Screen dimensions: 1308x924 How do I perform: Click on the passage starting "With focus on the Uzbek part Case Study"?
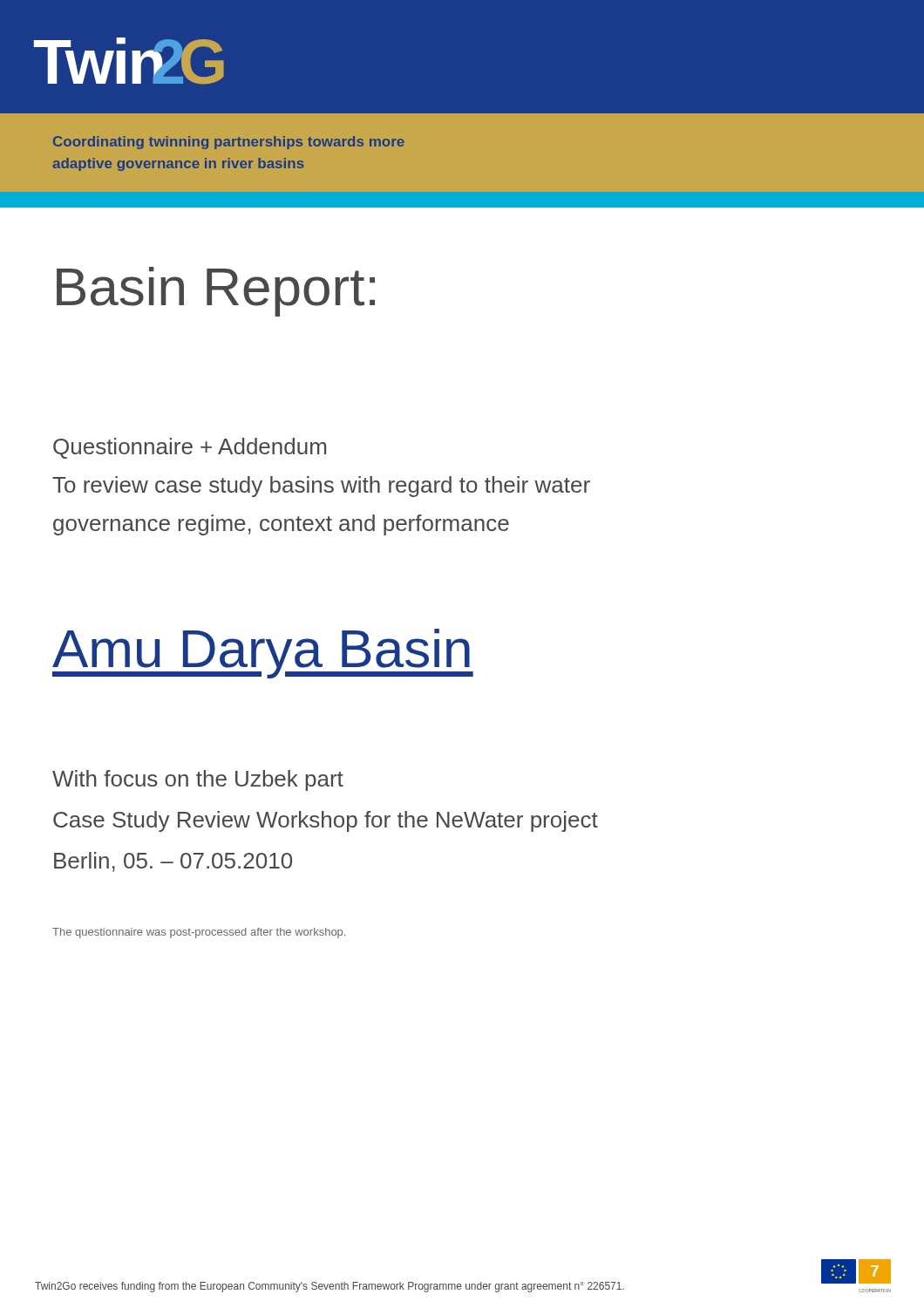pos(325,819)
